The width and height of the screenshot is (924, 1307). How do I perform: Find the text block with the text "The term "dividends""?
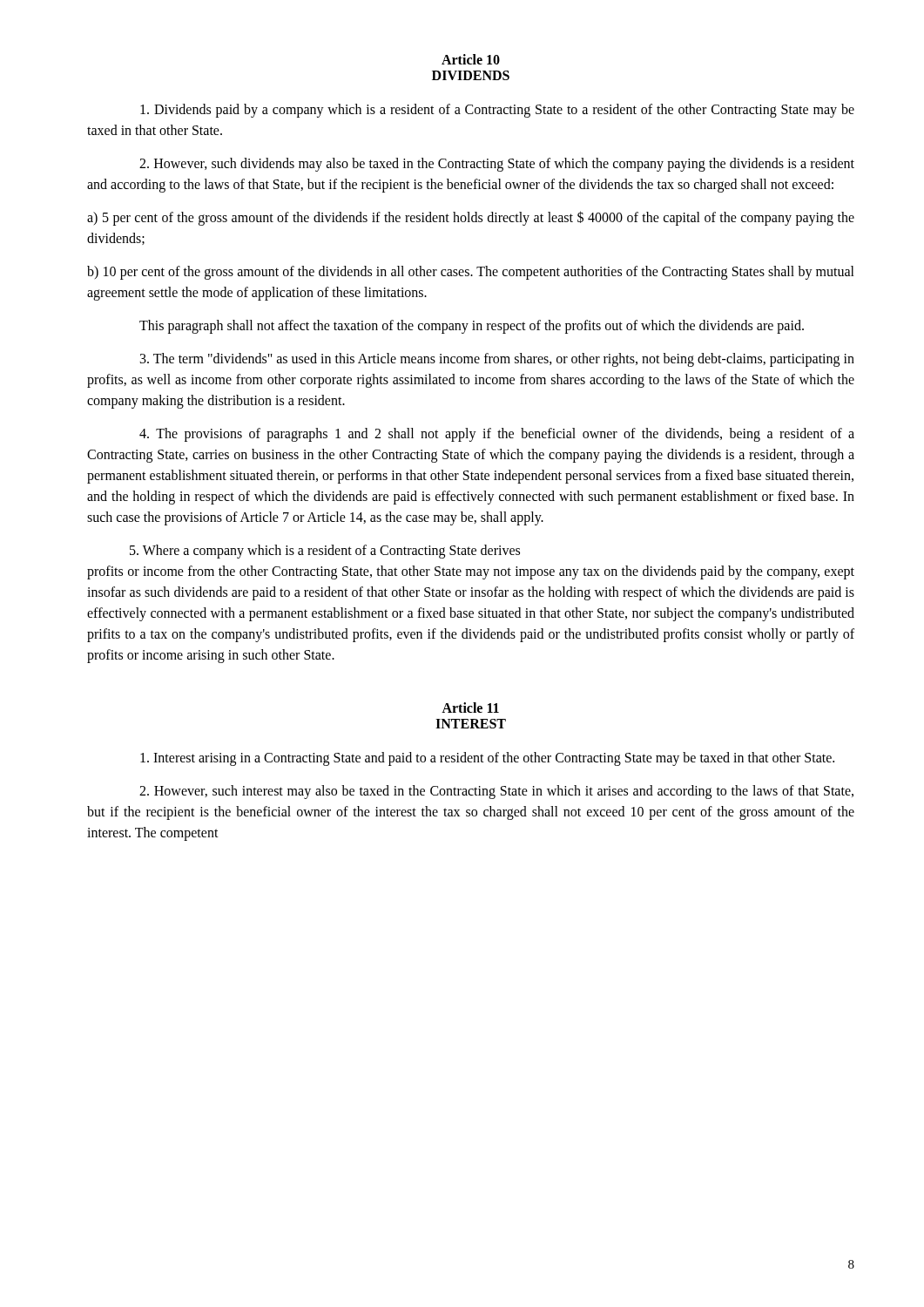[471, 379]
